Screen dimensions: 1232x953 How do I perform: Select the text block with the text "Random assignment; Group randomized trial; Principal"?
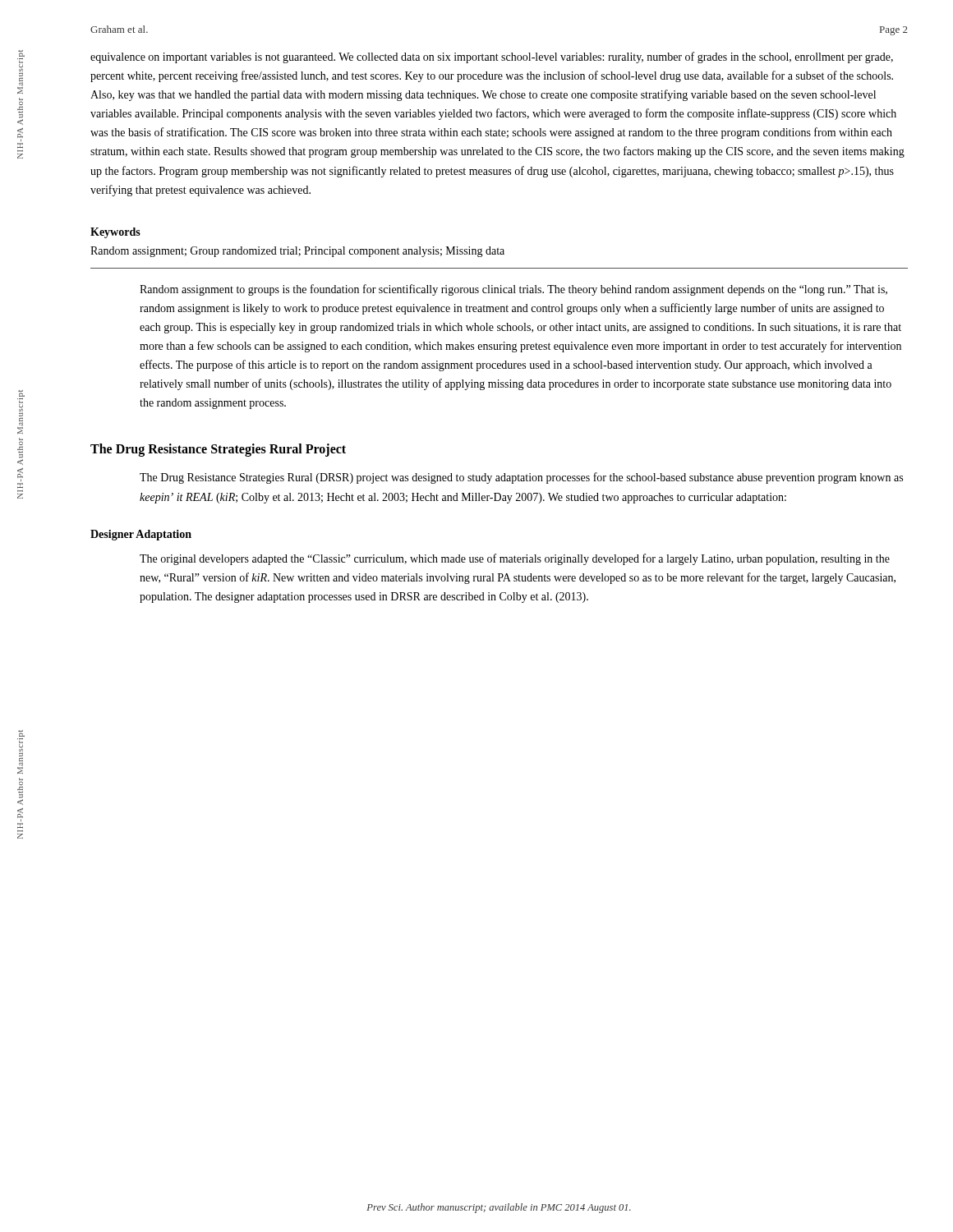click(298, 251)
